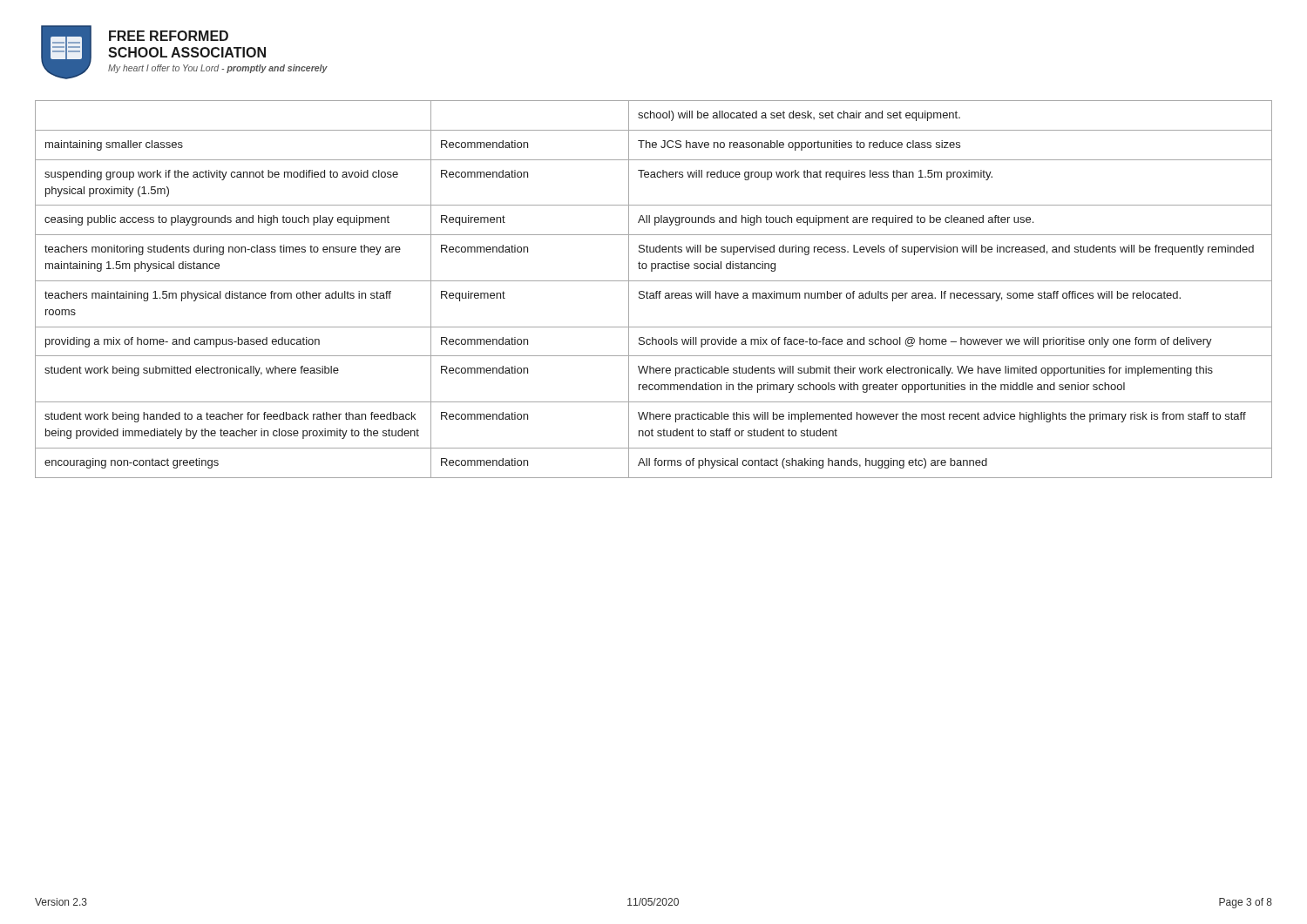Select the element starting "My heart I offer to You"
This screenshot has width=1307, height=924.
click(x=218, y=68)
